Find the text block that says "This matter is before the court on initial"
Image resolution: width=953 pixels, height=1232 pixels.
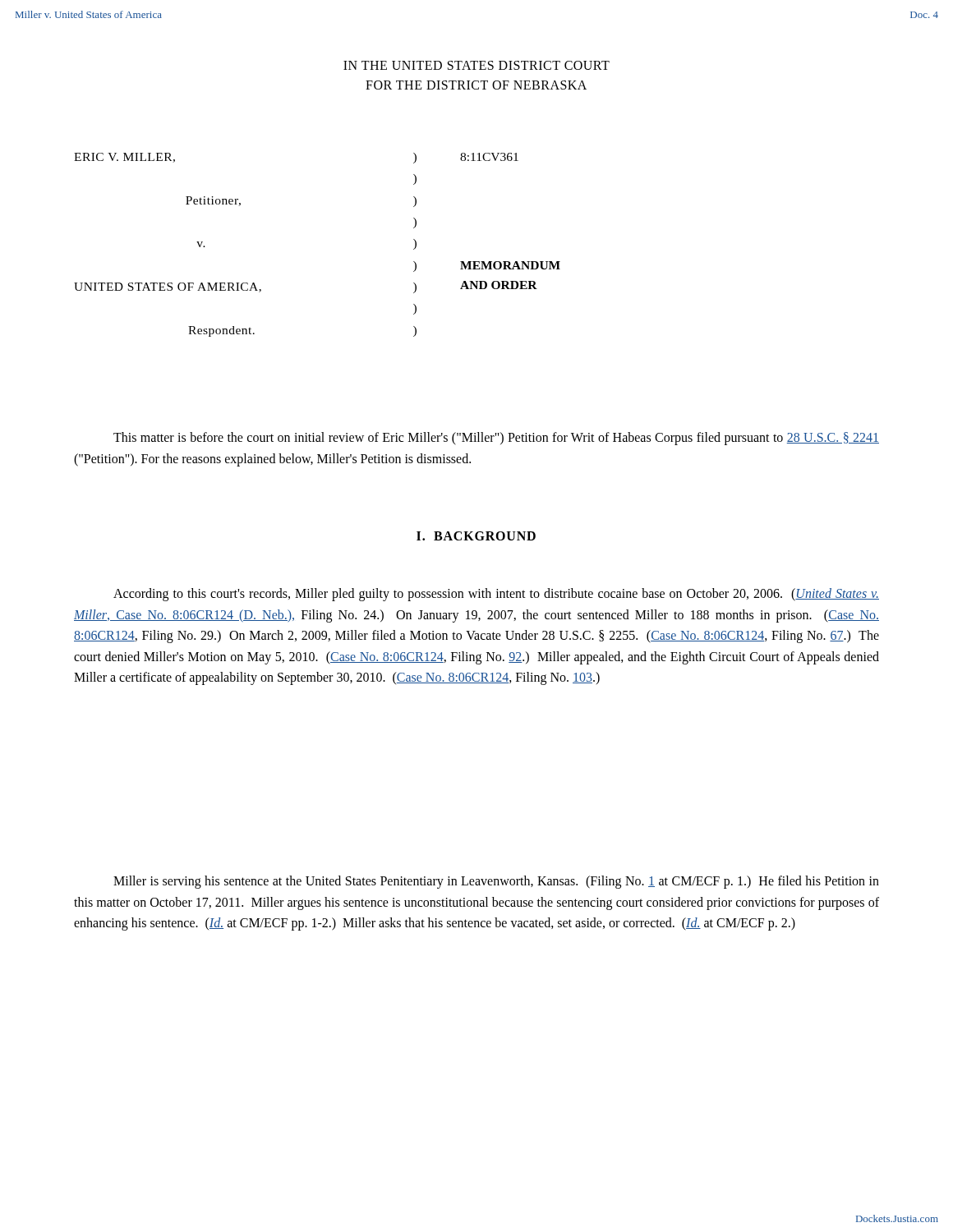pyautogui.click(x=476, y=448)
